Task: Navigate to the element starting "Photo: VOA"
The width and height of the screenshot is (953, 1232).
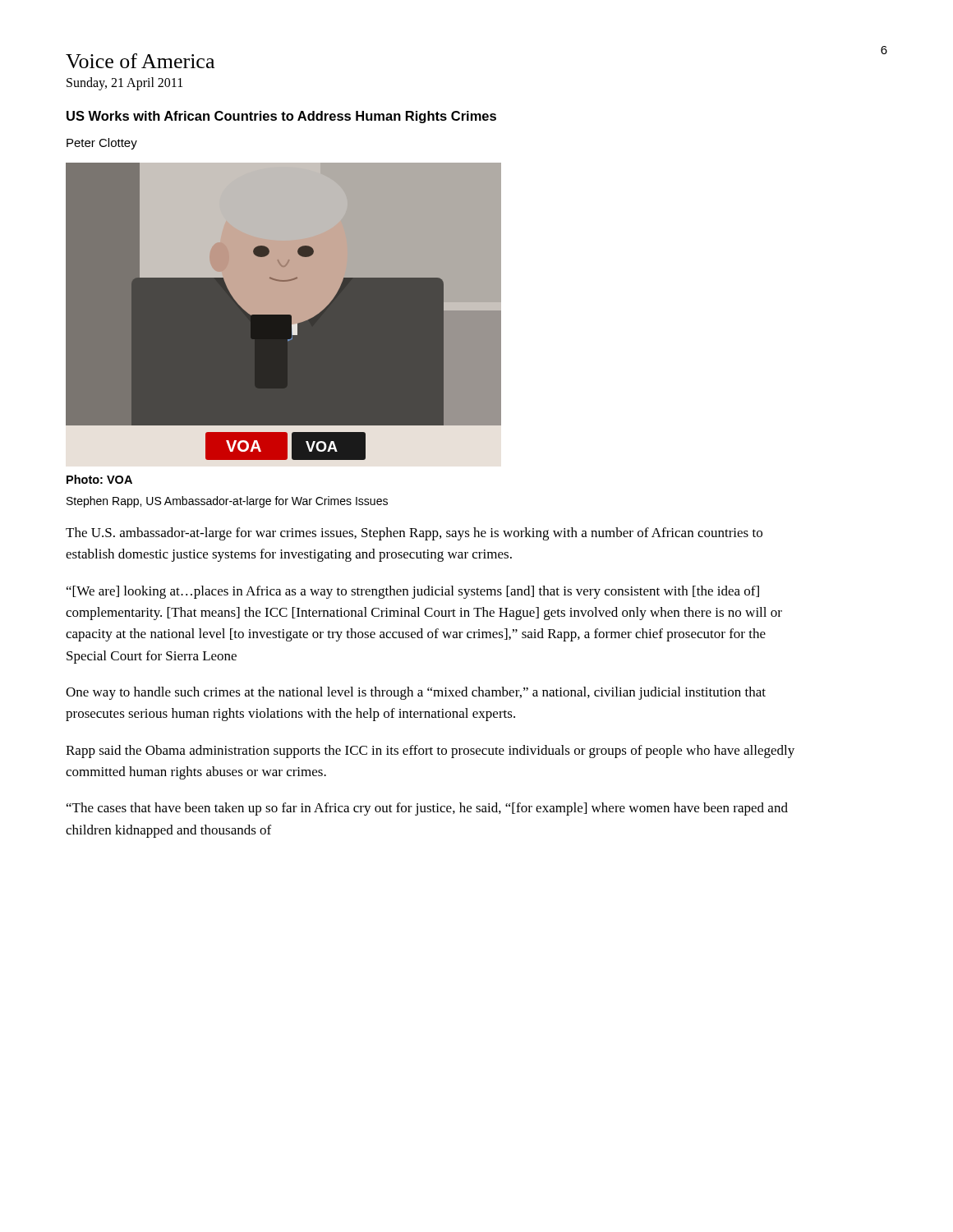Action: (99, 480)
